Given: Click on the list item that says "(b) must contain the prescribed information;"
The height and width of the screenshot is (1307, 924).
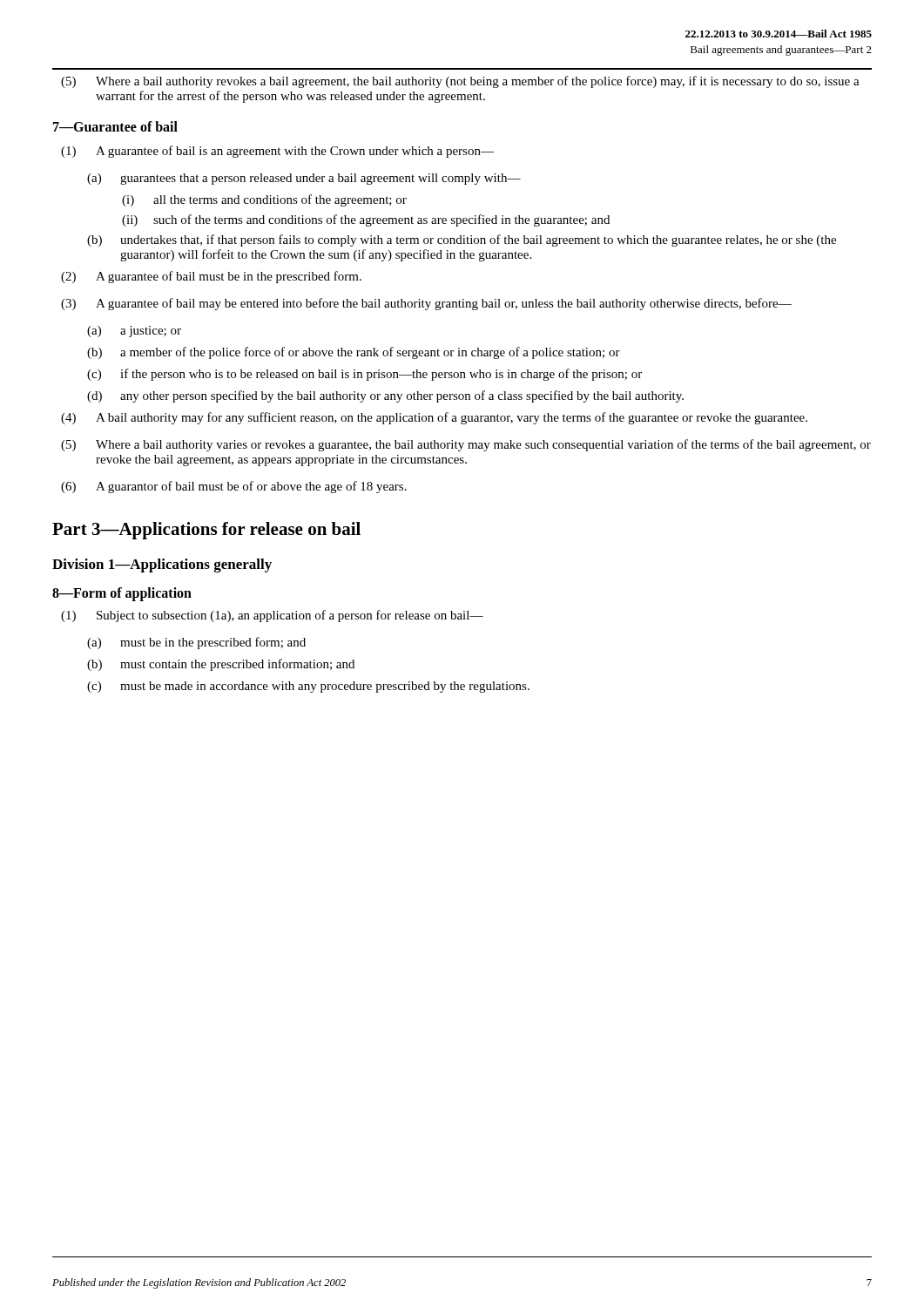Looking at the screenshot, I should point(221,665).
